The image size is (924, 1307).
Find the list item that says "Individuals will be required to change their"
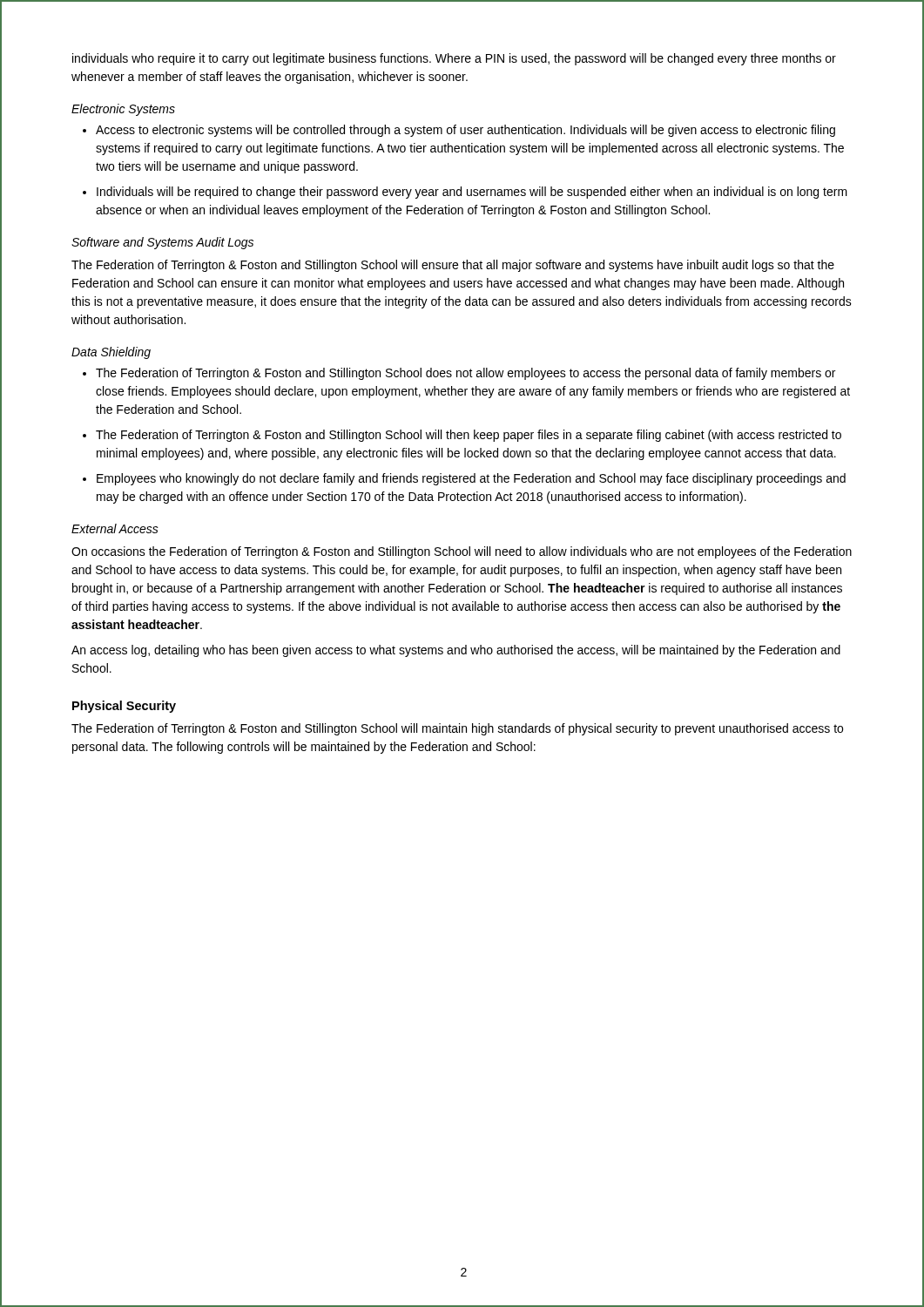(472, 201)
